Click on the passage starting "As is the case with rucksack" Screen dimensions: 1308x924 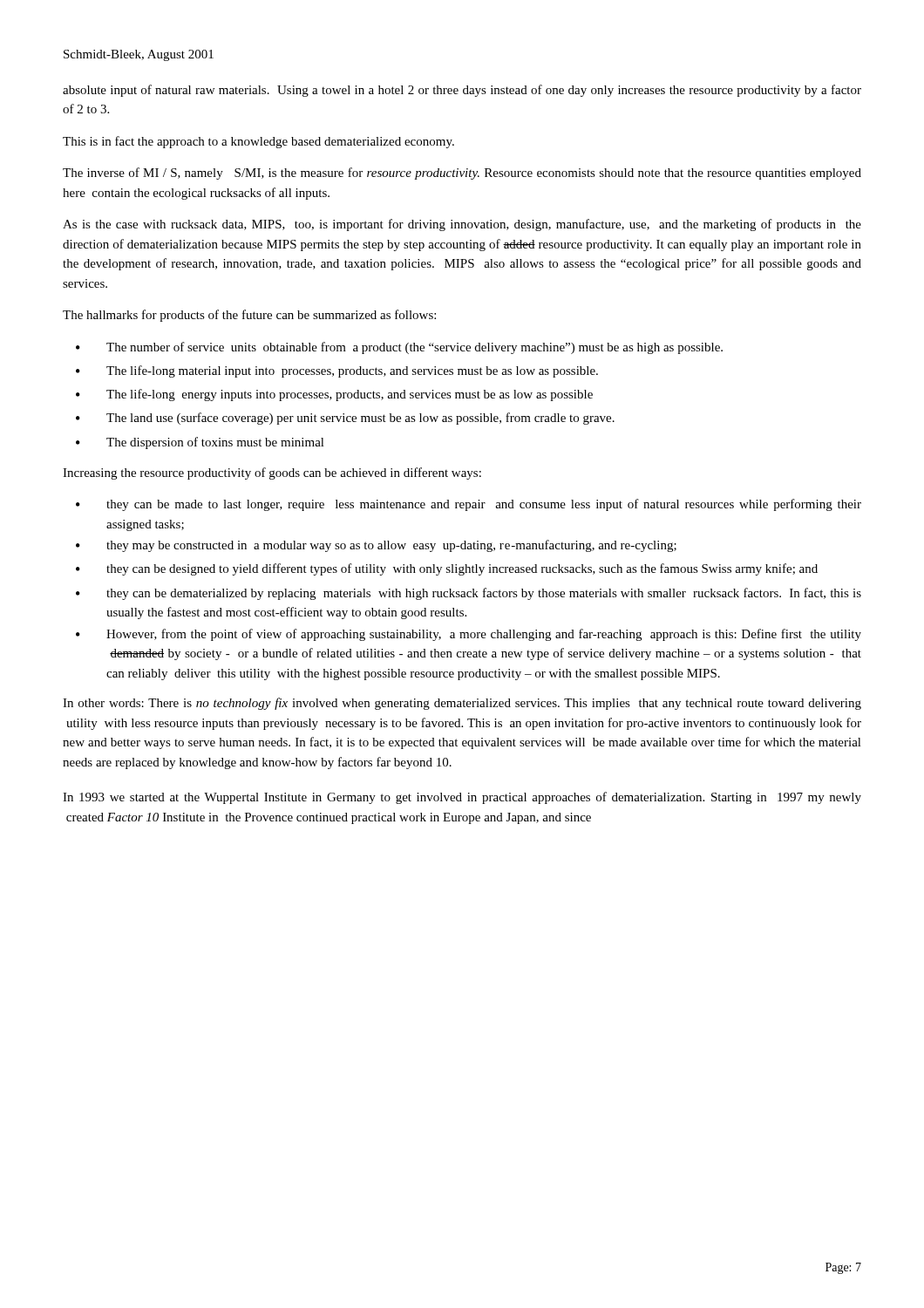point(462,254)
